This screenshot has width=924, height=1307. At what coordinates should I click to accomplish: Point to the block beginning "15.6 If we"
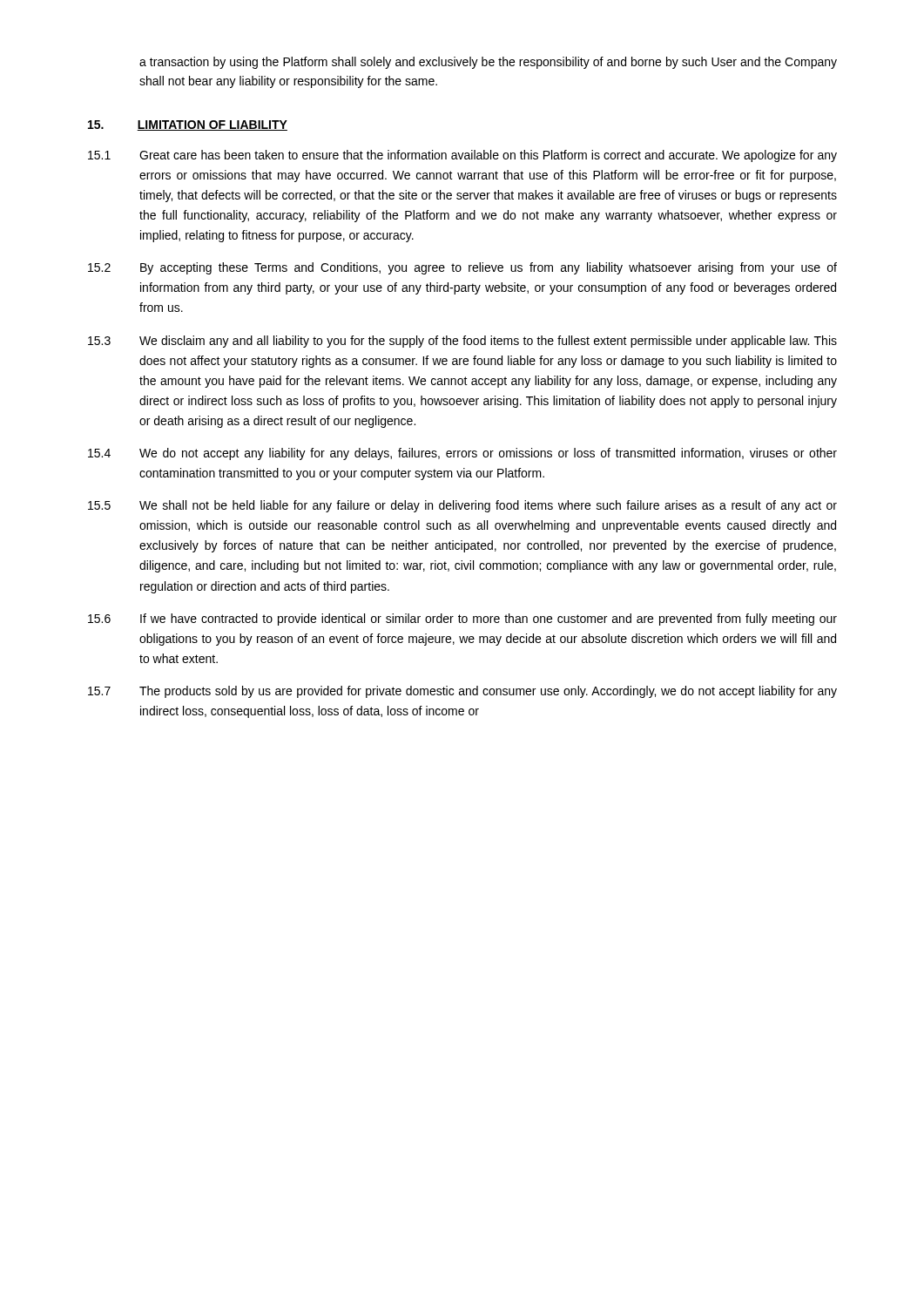pyautogui.click(x=462, y=639)
